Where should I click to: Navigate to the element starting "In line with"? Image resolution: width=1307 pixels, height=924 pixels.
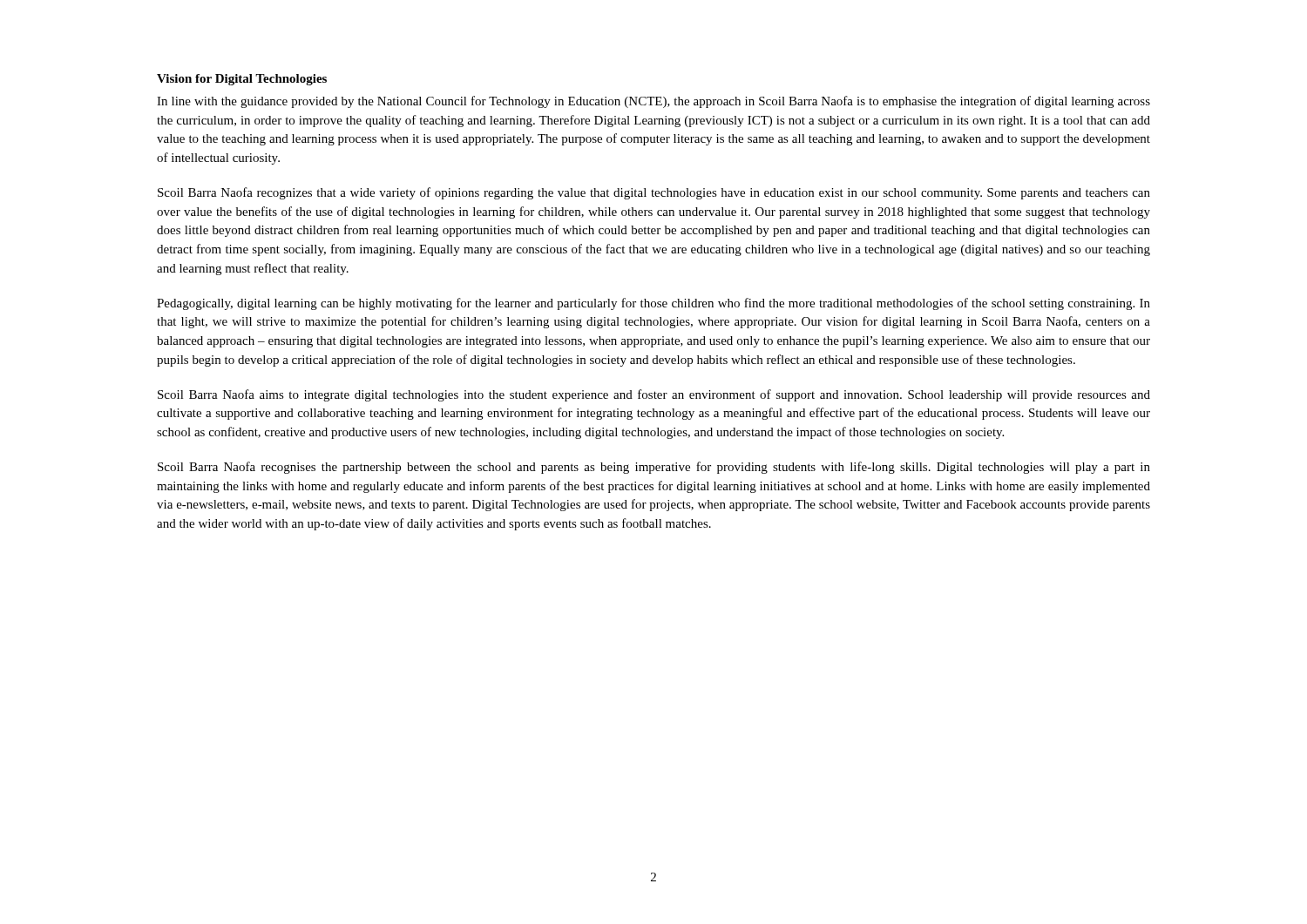click(x=654, y=130)
